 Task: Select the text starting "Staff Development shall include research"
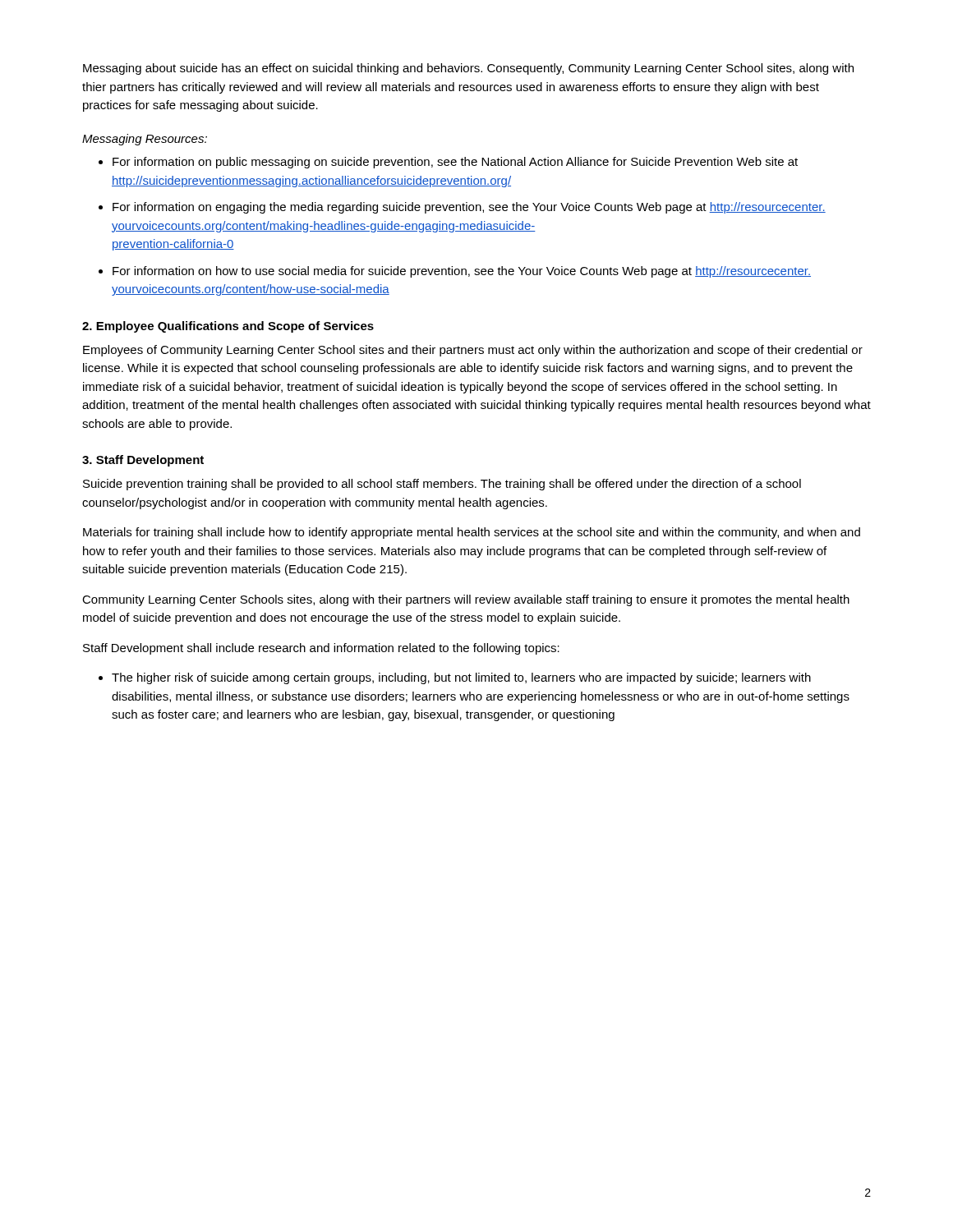click(321, 647)
